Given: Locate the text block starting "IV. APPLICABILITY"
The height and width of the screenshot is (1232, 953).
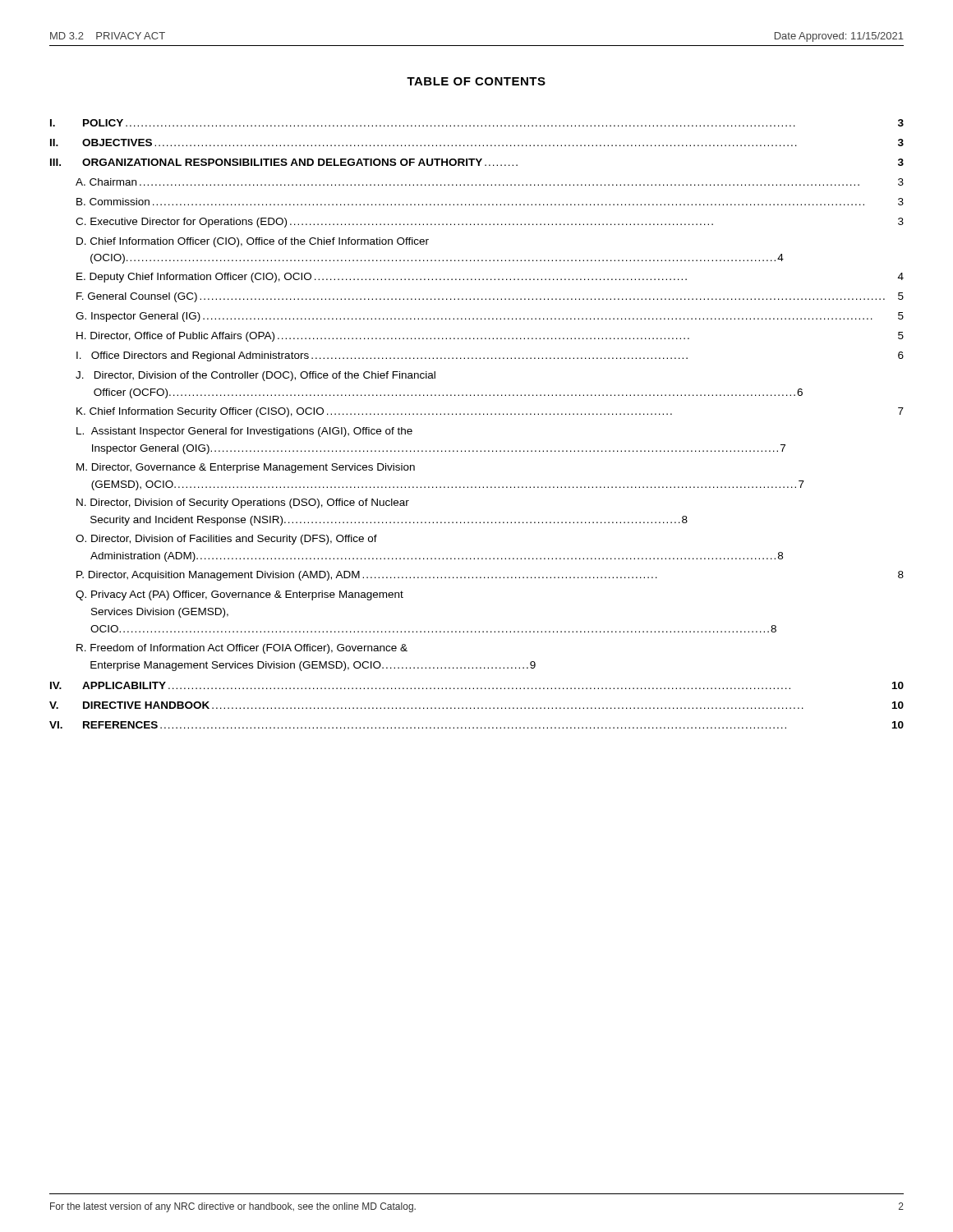Looking at the screenshot, I should pyautogui.click(x=476, y=686).
